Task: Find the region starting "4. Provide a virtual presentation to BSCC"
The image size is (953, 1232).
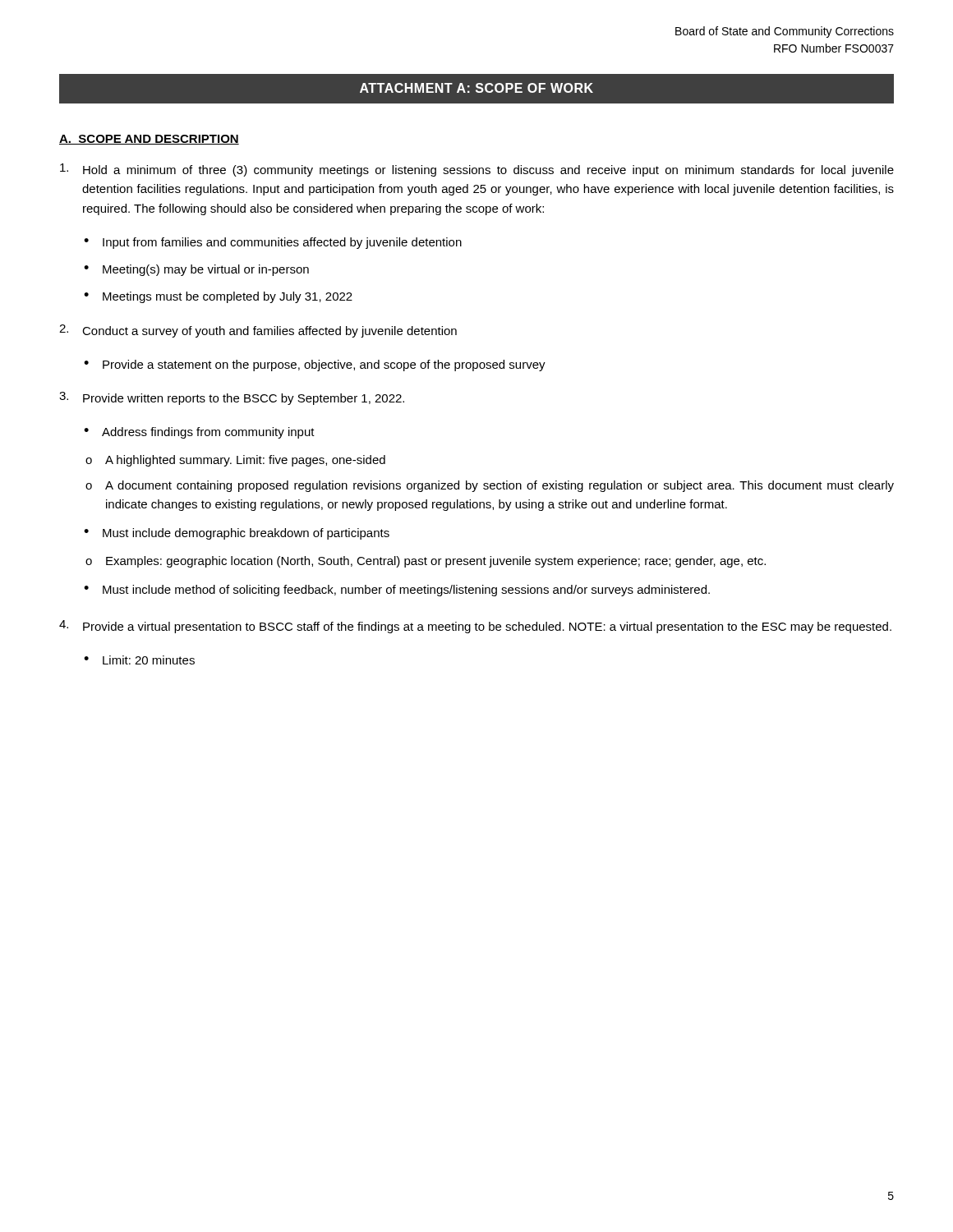Action: click(x=476, y=626)
